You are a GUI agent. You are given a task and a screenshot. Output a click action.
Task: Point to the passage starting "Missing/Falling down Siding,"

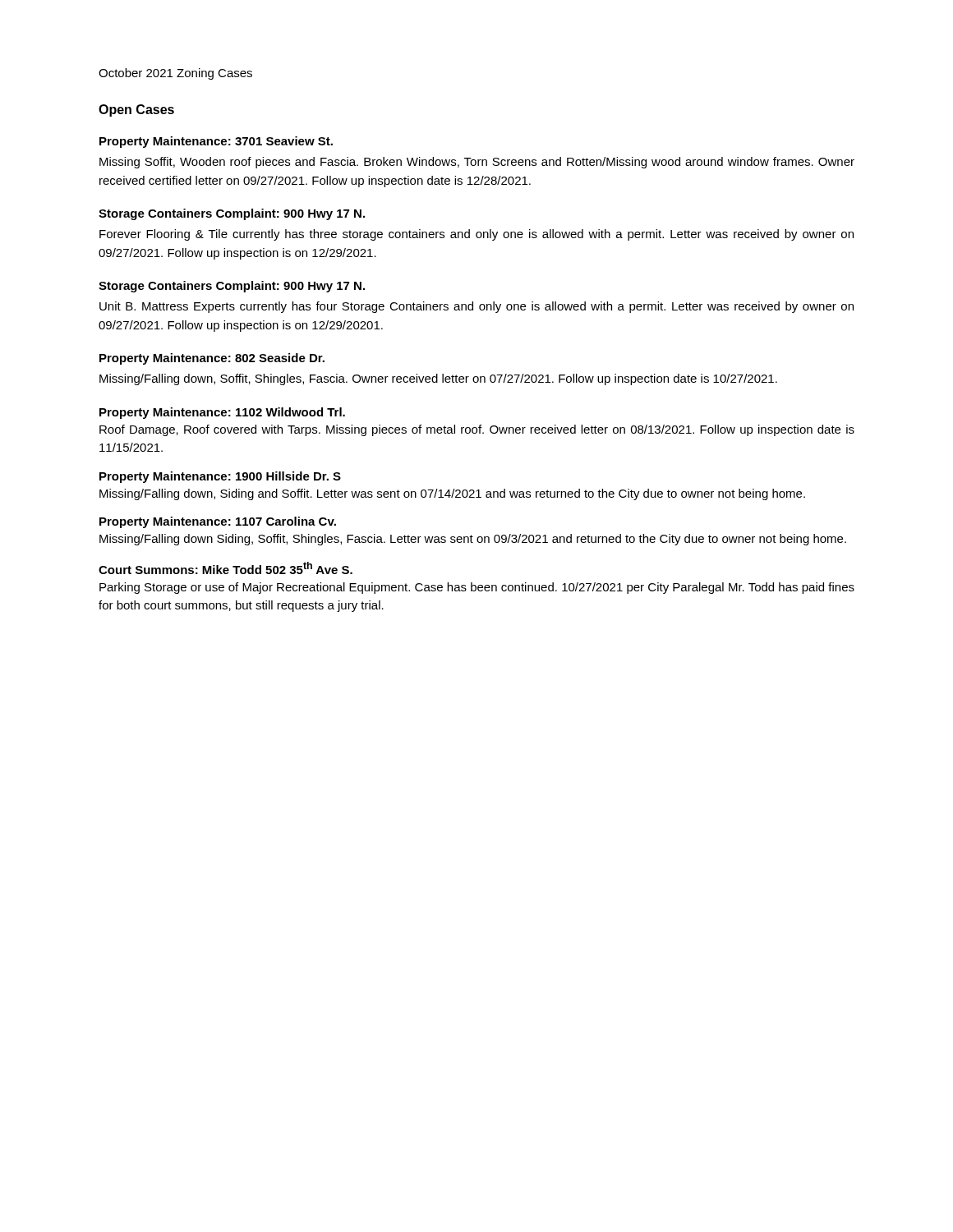[473, 538]
